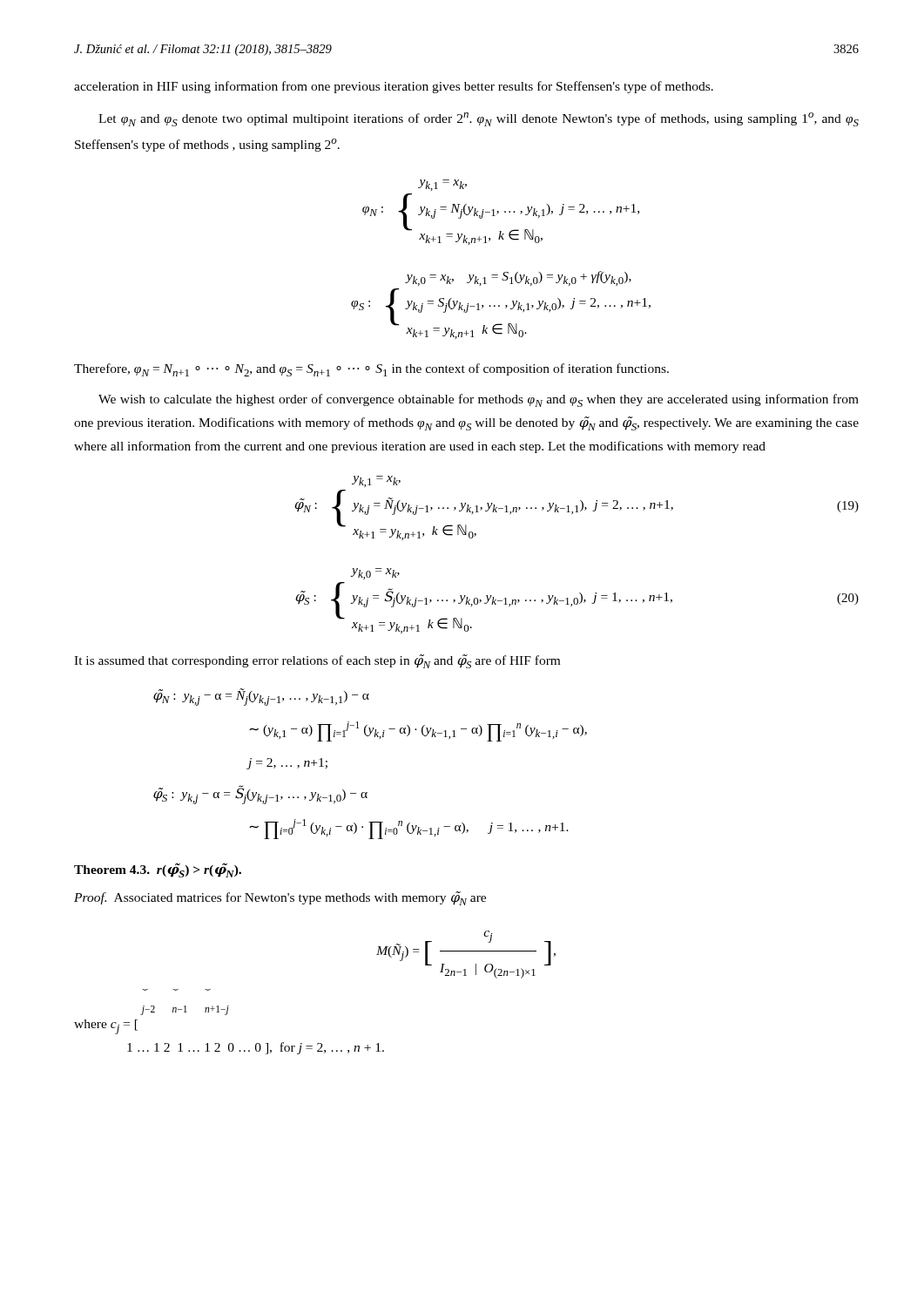Find the section header containing "Theorem 4.3. r(φ̃S) > r(φ̃N)."
The height and width of the screenshot is (1307, 924).
tap(158, 871)
